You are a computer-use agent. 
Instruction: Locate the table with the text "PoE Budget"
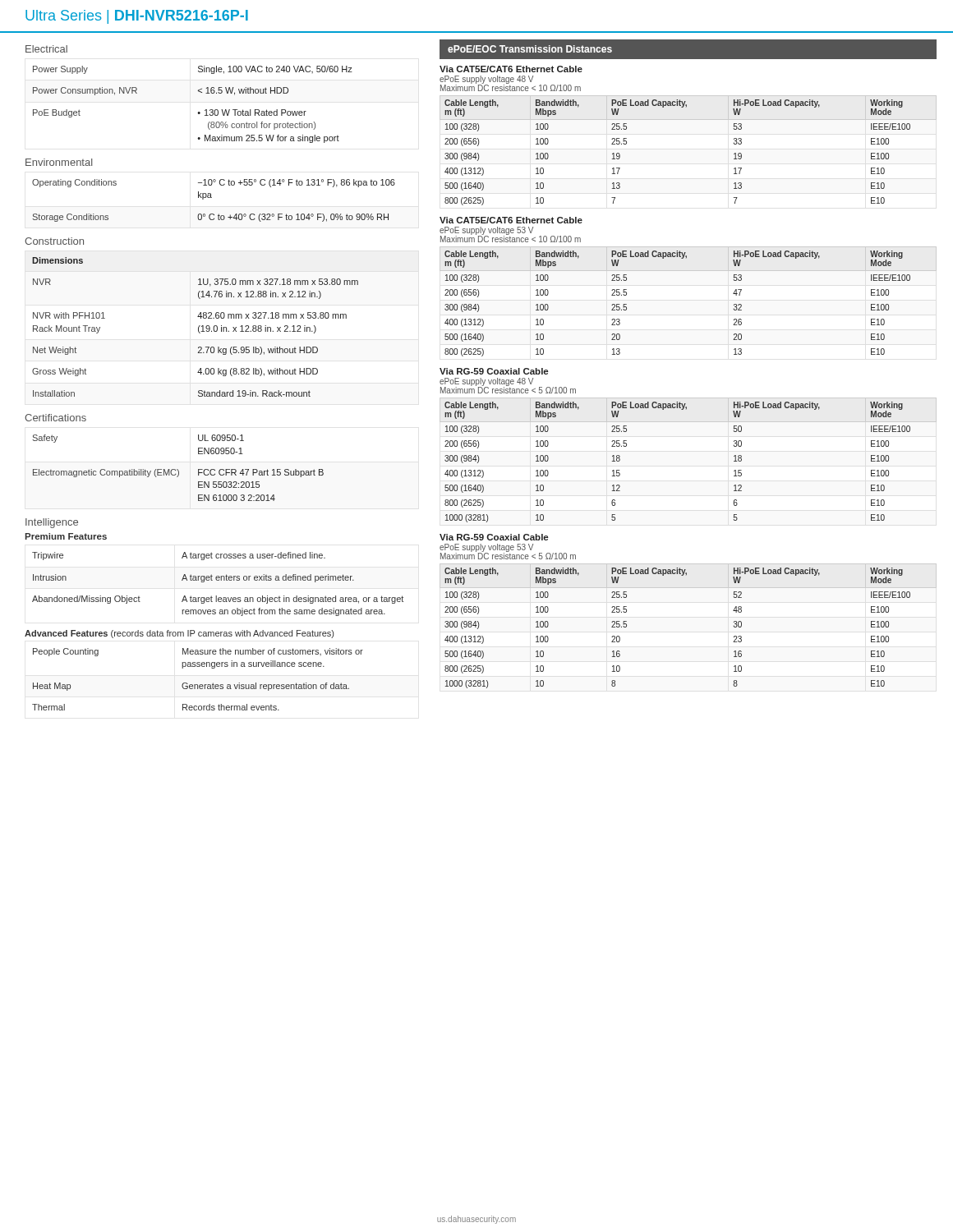click(x=222, y=104)
